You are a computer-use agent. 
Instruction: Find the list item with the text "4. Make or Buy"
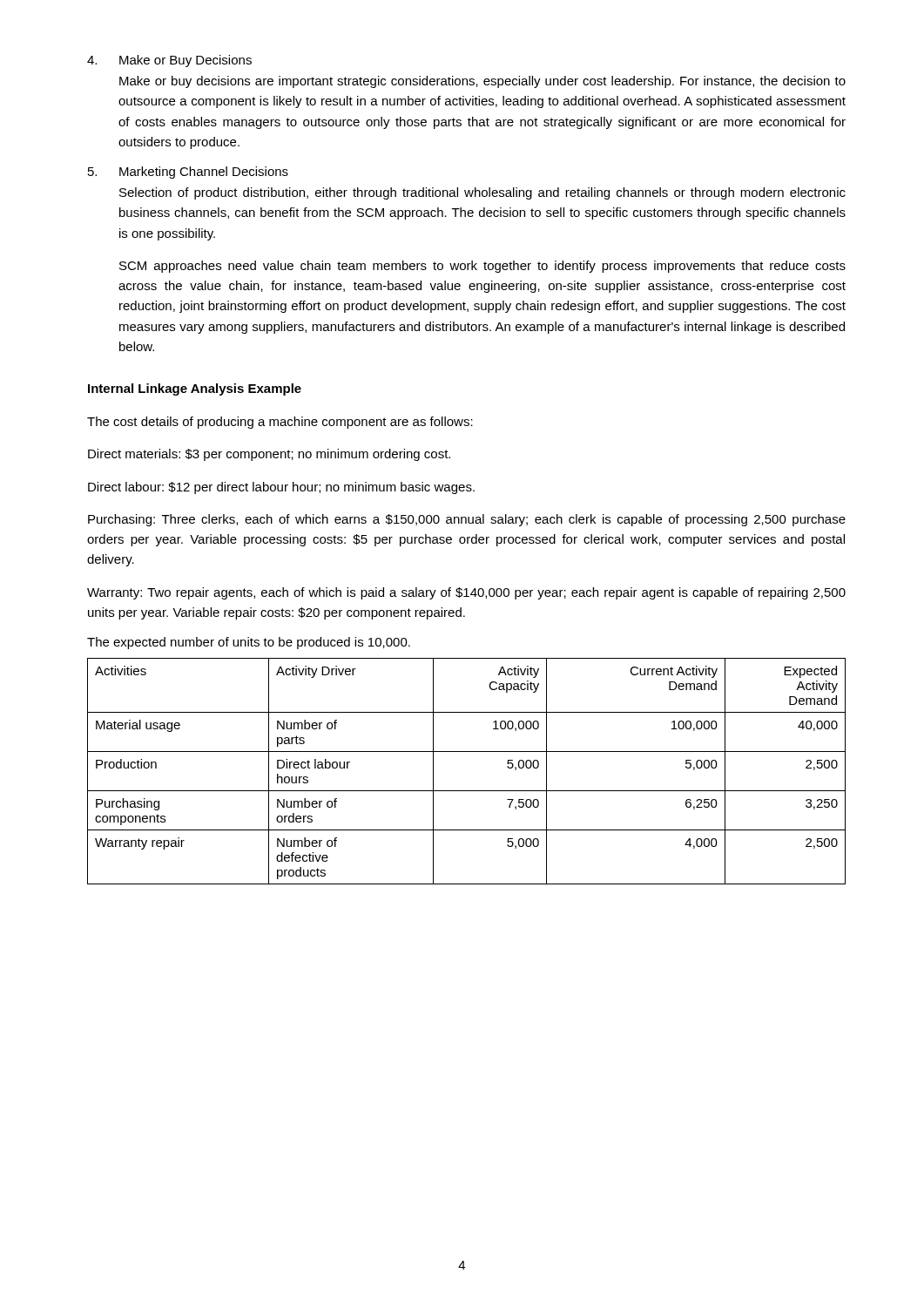466,102
